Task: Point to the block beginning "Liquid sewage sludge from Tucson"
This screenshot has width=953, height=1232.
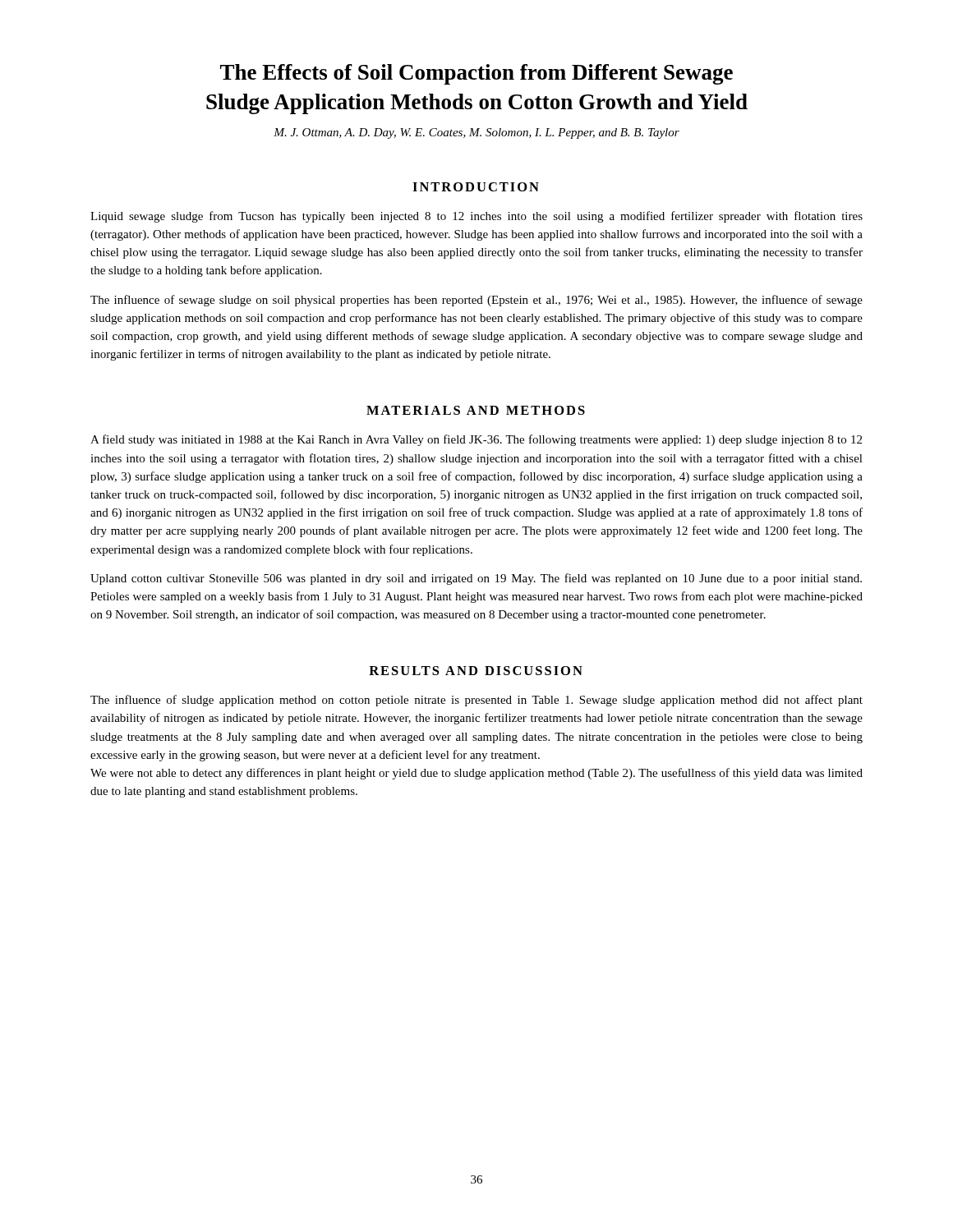Action: (476, 243)
